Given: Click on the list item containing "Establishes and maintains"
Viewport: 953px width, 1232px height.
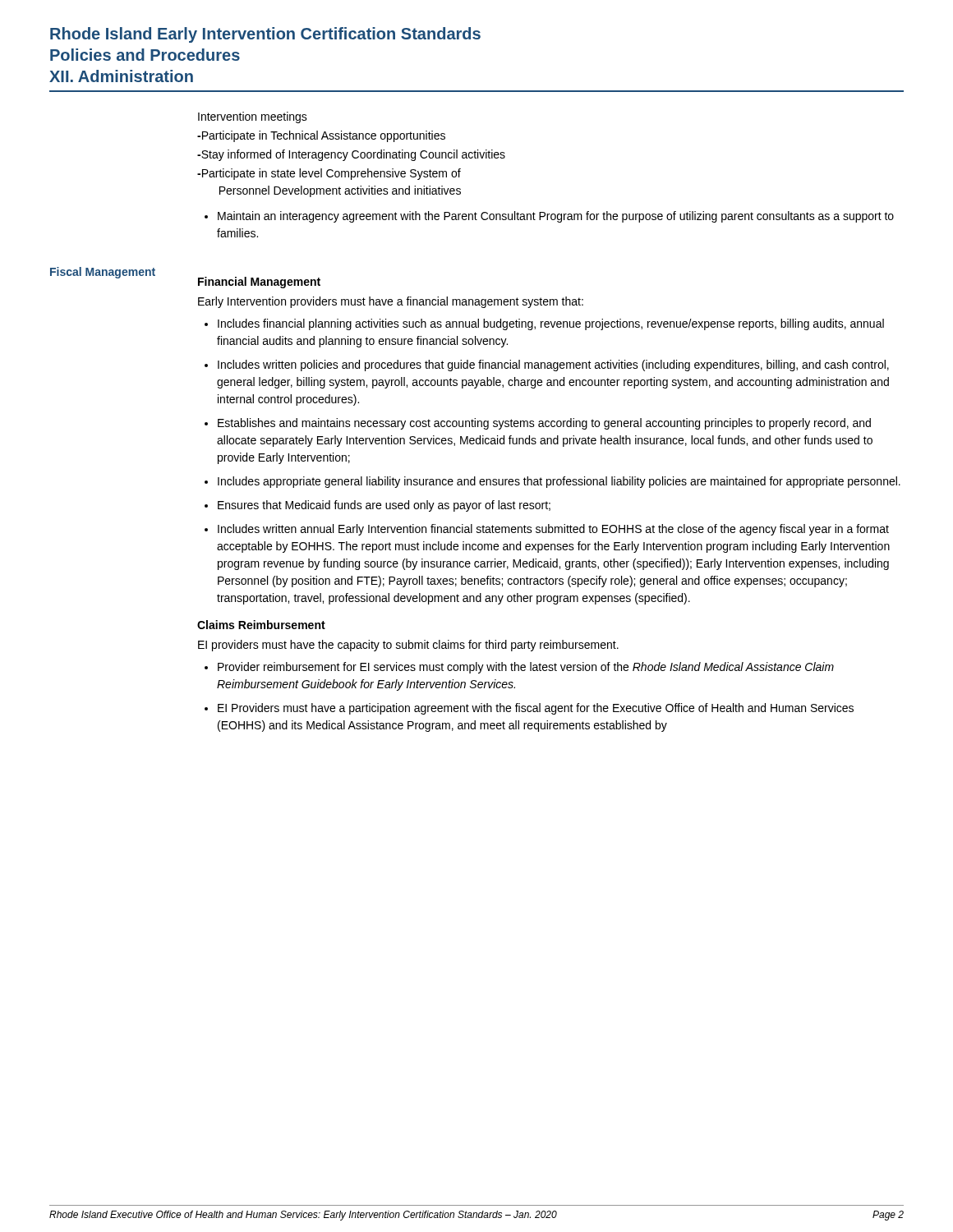Looking at the screenshot, I should pyautogui.click(x=545, y=440).
